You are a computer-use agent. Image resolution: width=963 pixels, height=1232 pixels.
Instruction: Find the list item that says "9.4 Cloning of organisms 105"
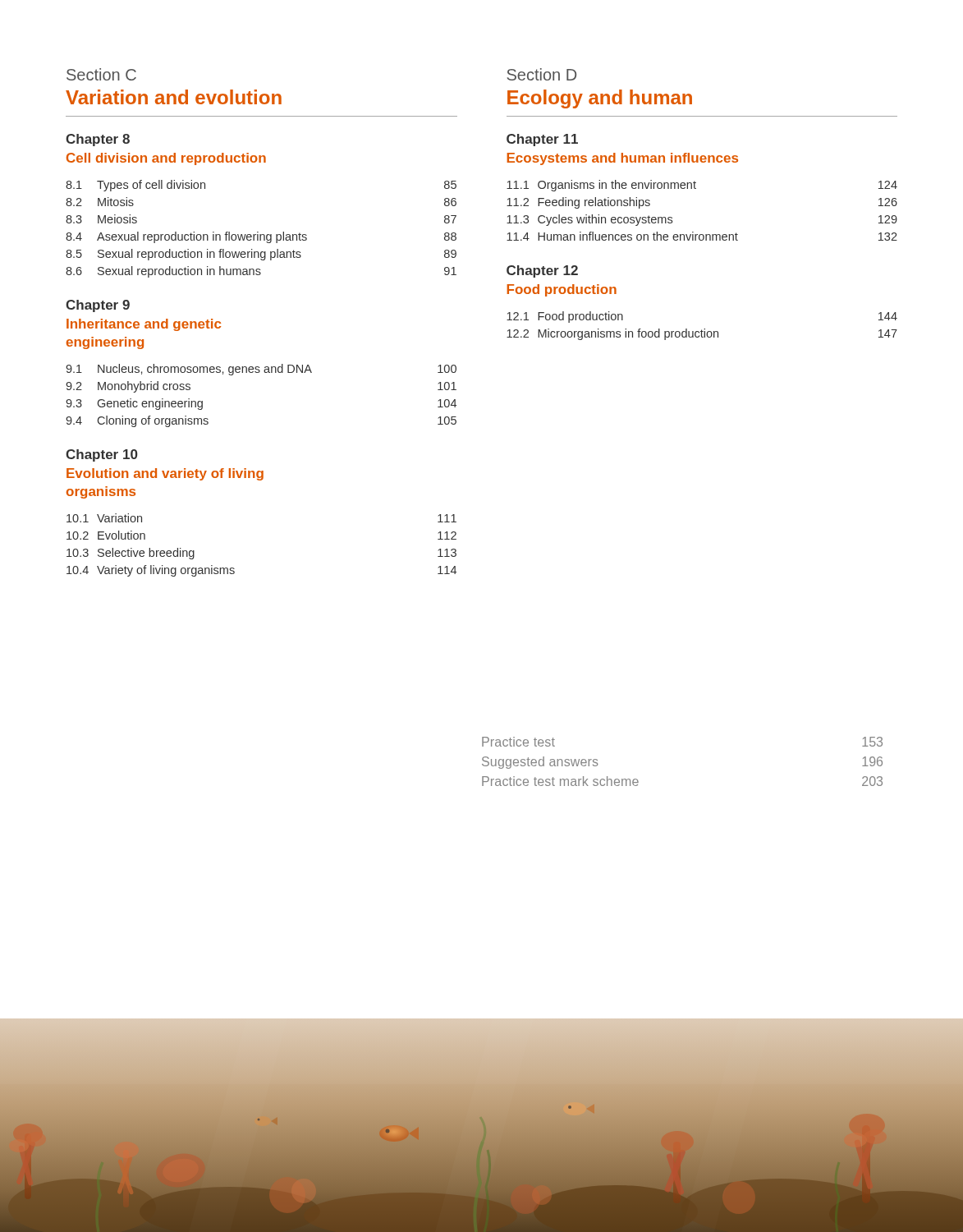tap(159, 421)
